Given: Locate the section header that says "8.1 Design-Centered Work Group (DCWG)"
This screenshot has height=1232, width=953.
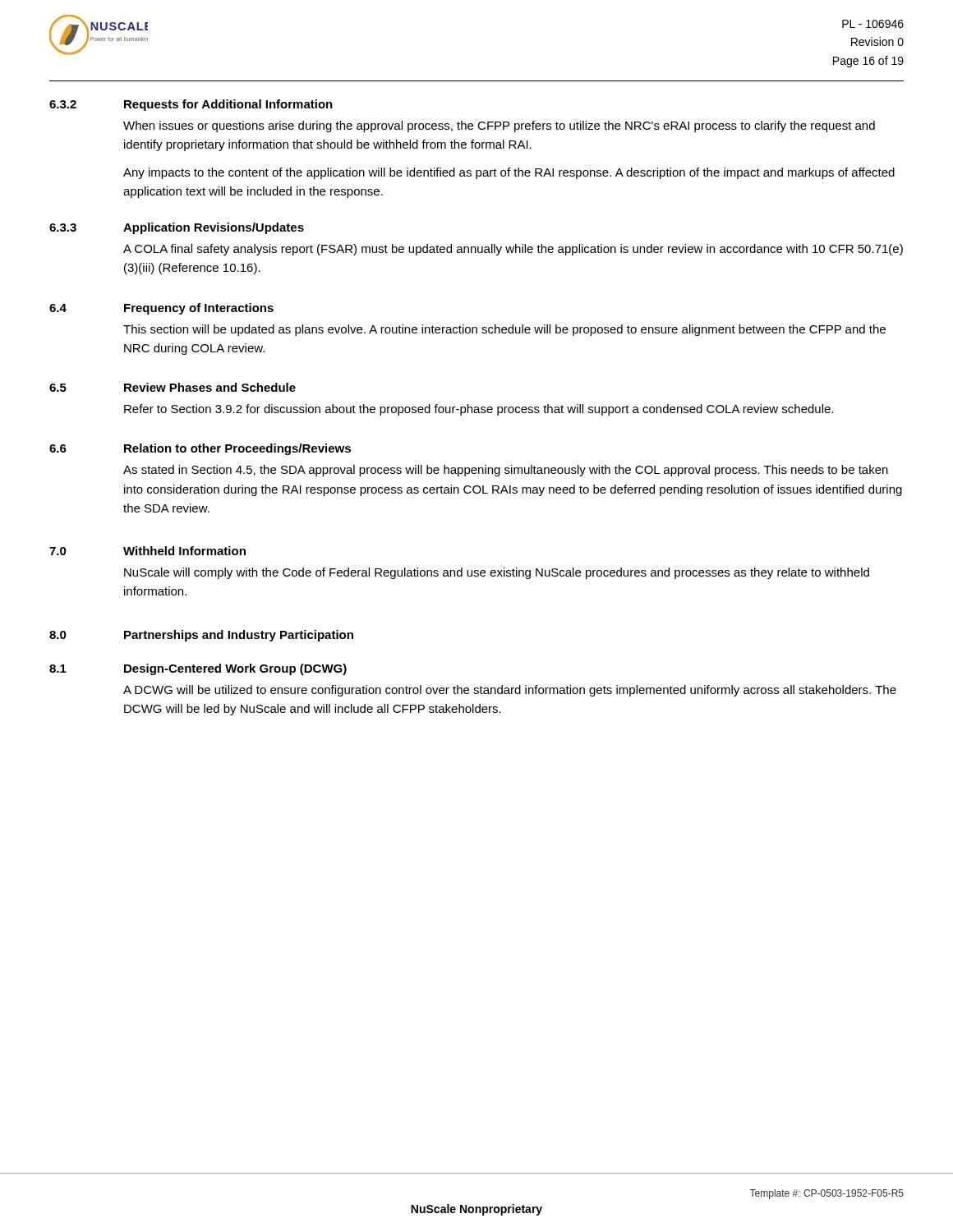Looking at the screenshot, I should pyautogui.click(x=198, y=668).
